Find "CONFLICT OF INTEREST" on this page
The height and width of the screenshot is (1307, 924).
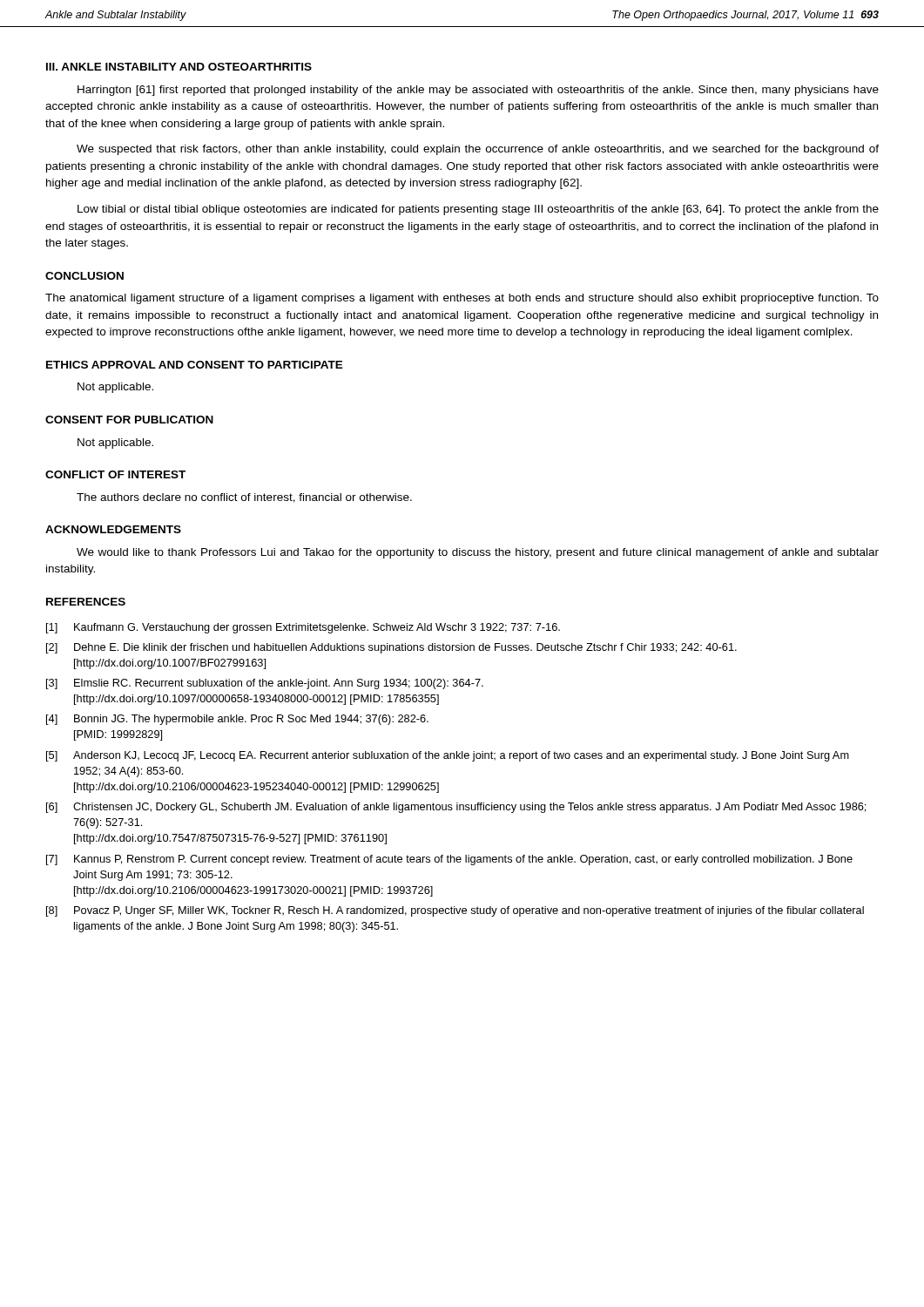point(116,475)
